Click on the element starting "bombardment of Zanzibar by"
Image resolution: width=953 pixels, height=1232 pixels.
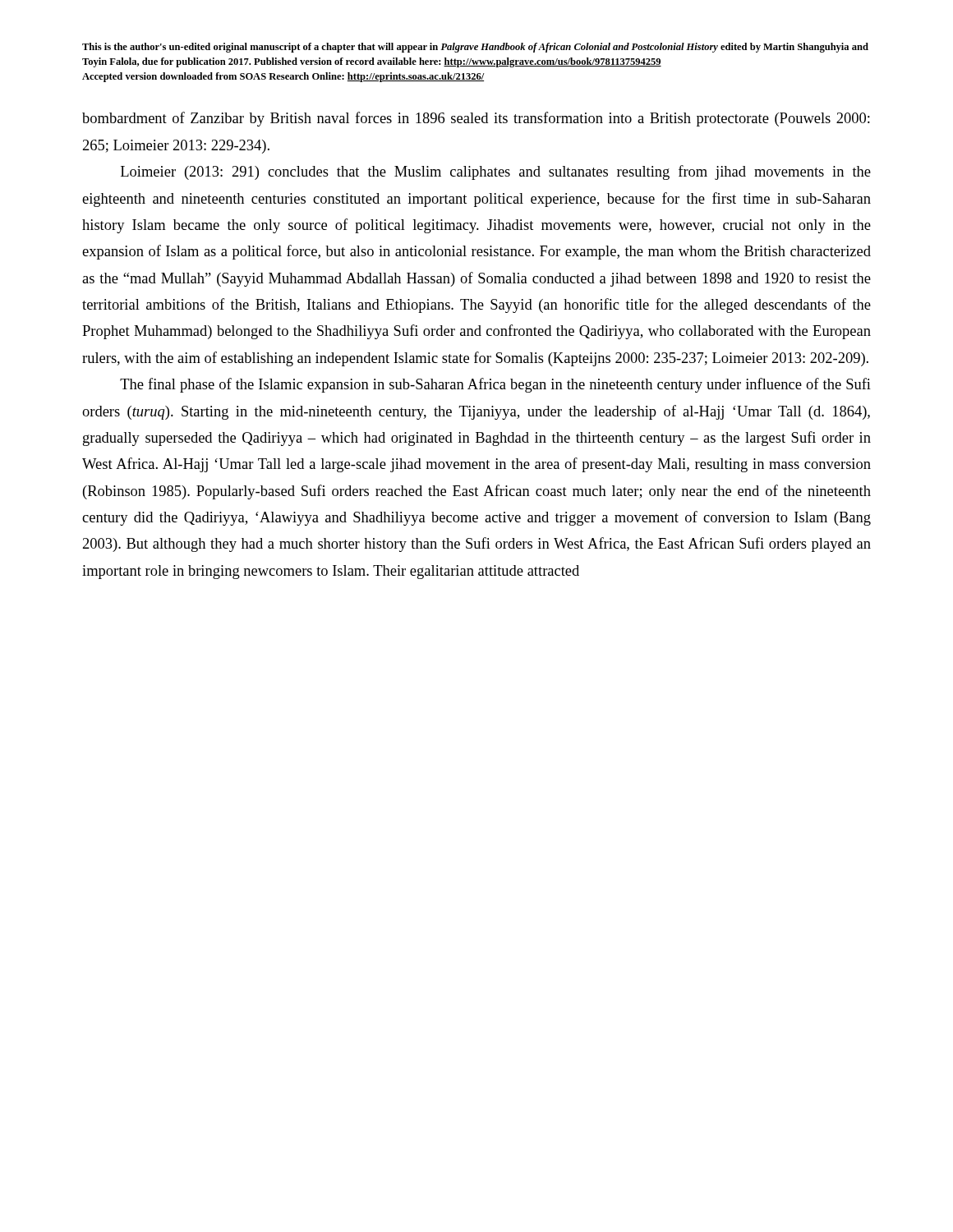pos(476,132)
